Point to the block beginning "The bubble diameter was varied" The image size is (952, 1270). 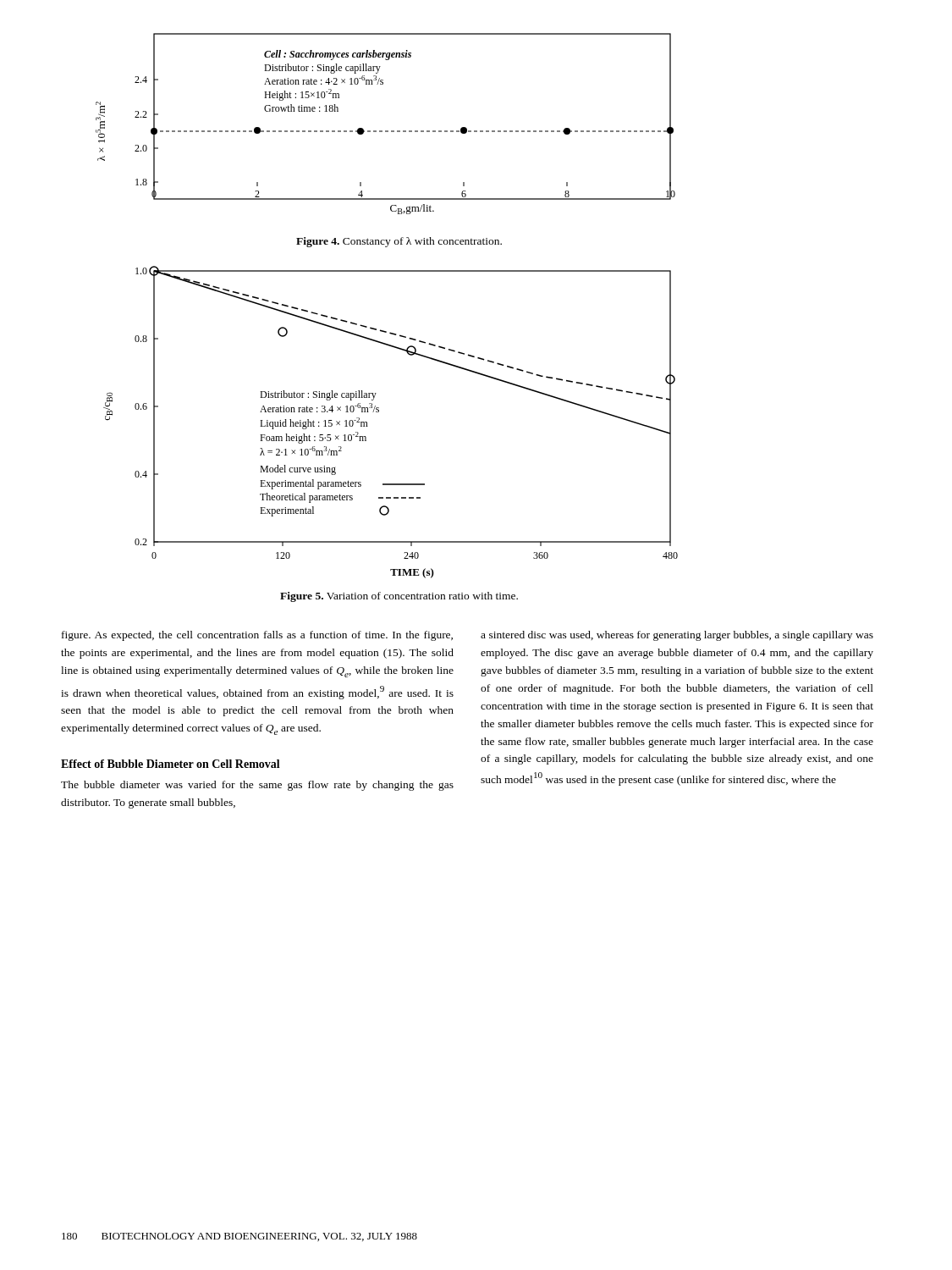point(257,794)
